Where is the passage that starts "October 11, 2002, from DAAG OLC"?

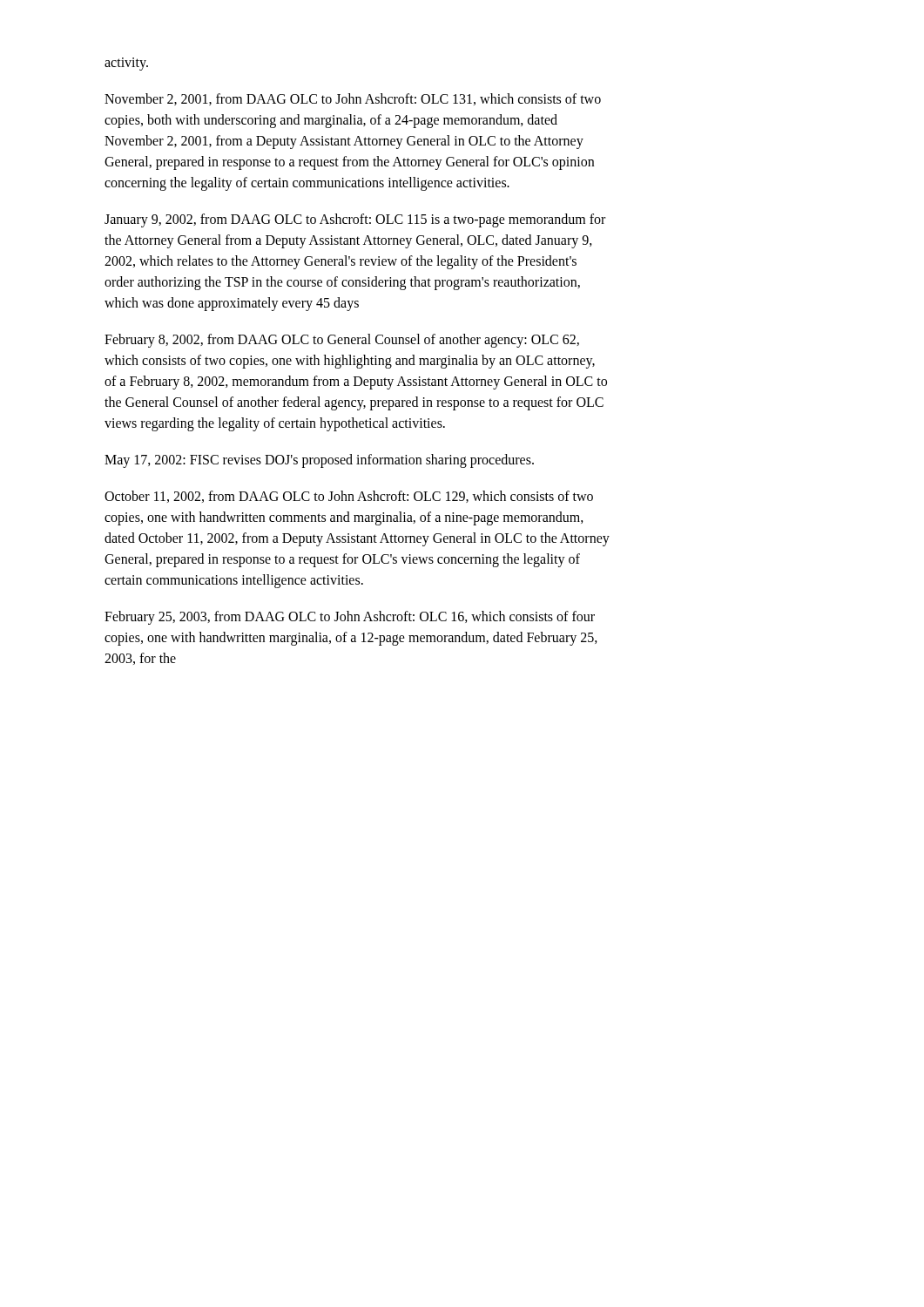[x=357, y=538]
